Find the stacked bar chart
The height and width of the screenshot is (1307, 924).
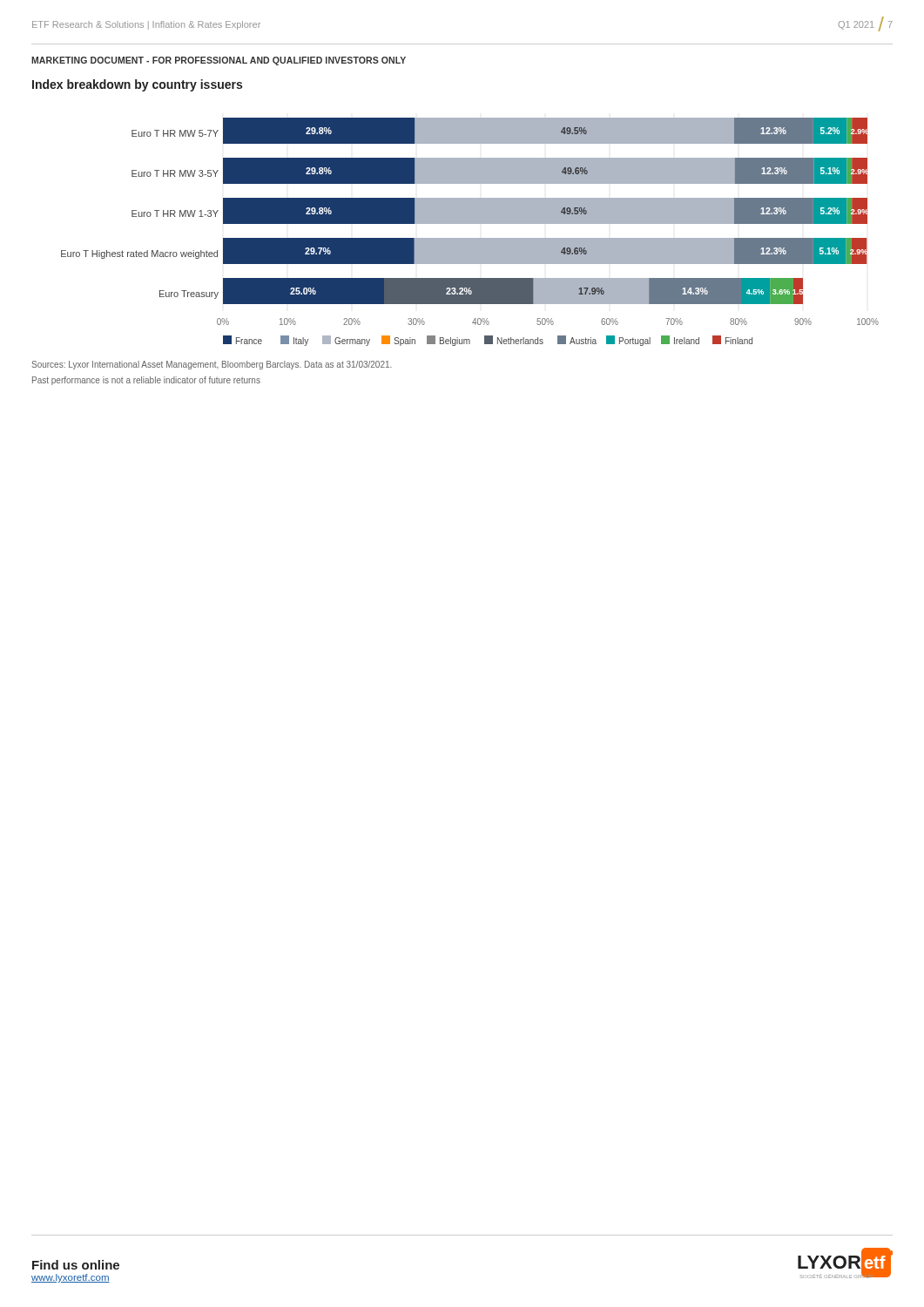(462, 227)
